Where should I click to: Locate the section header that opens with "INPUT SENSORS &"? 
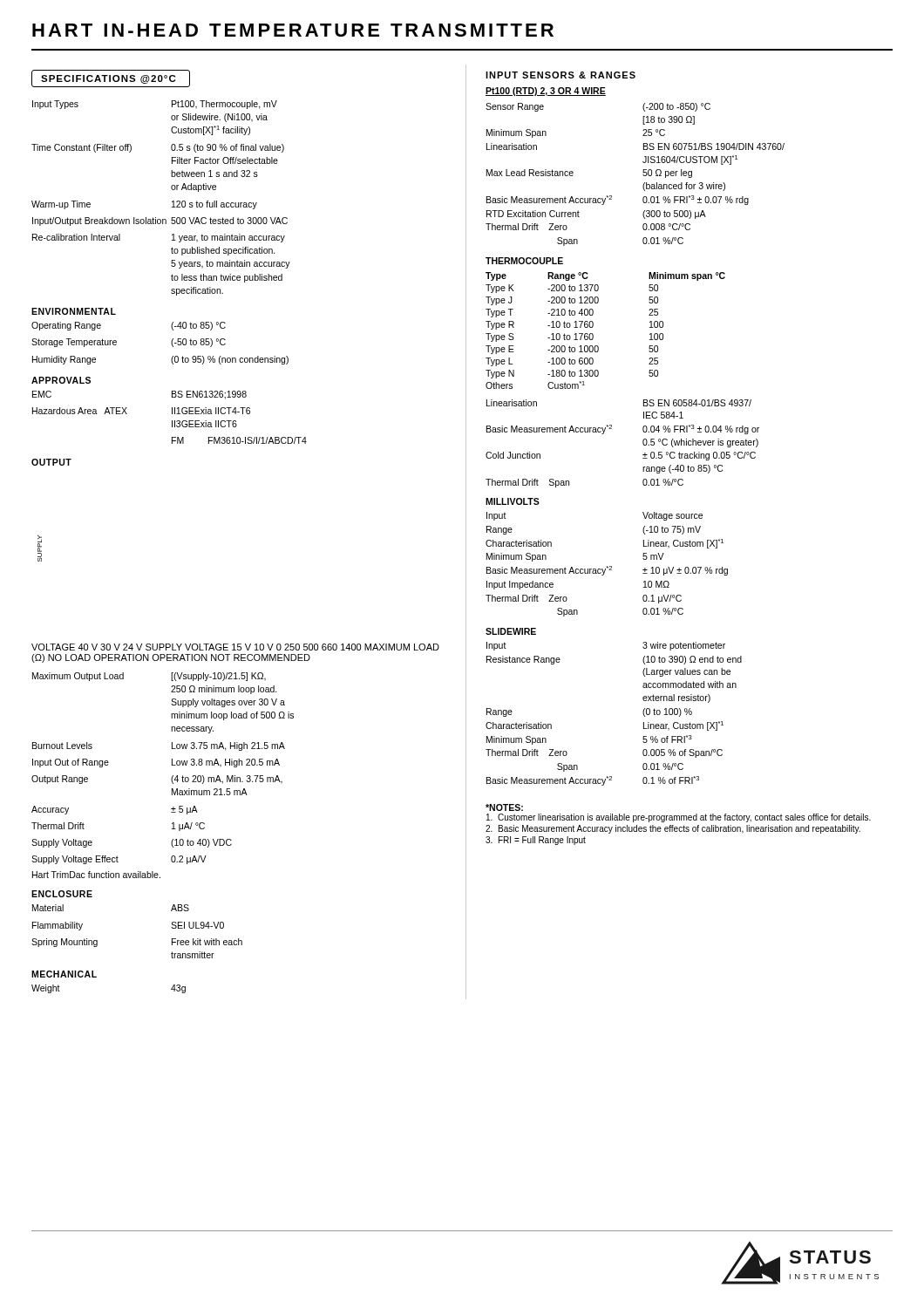coord(561,75)
